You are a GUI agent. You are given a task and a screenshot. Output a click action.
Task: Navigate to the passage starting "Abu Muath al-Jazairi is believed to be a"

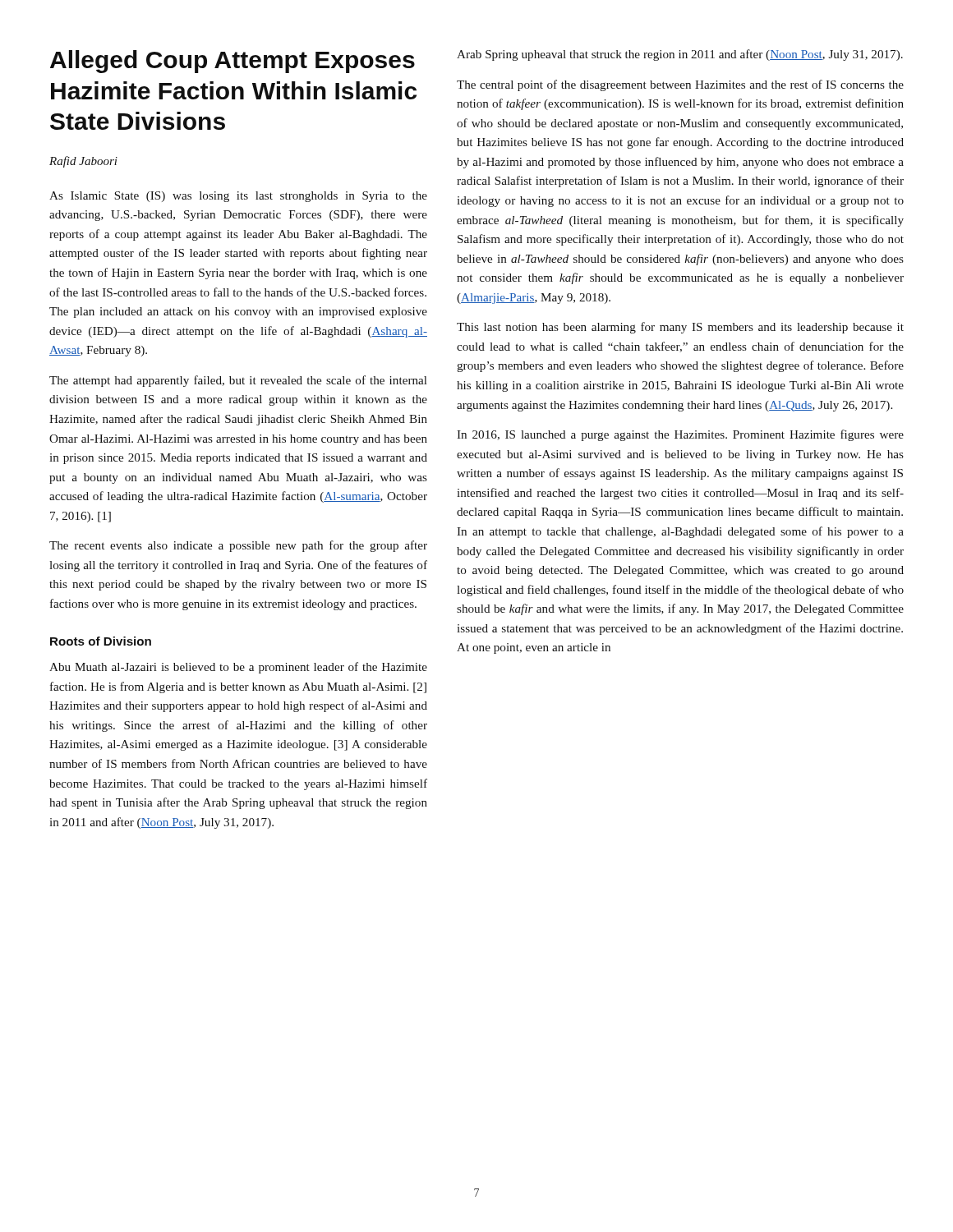click(x=238, y=744)
